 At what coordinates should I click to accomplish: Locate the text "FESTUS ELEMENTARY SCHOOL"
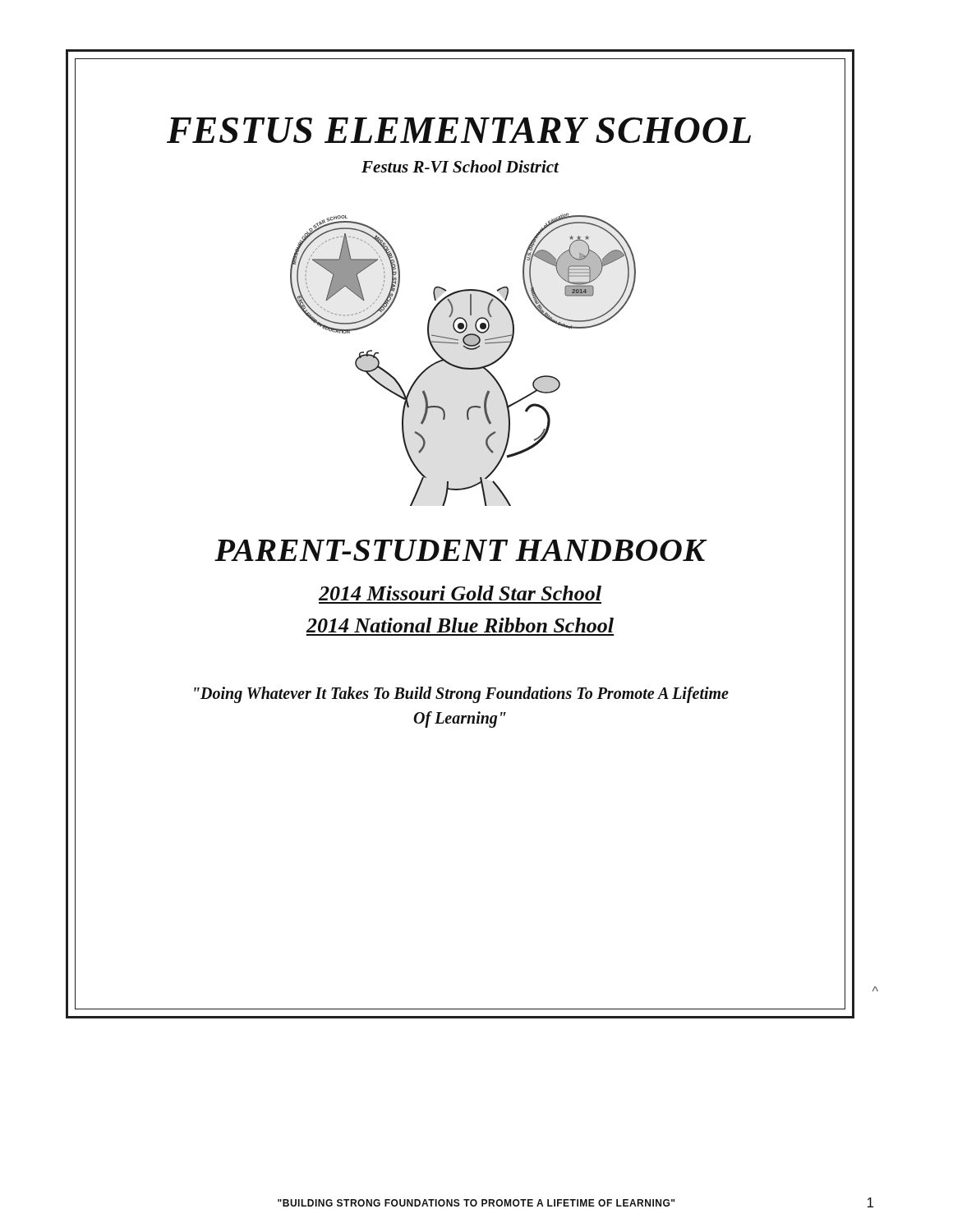pos(460,130)
